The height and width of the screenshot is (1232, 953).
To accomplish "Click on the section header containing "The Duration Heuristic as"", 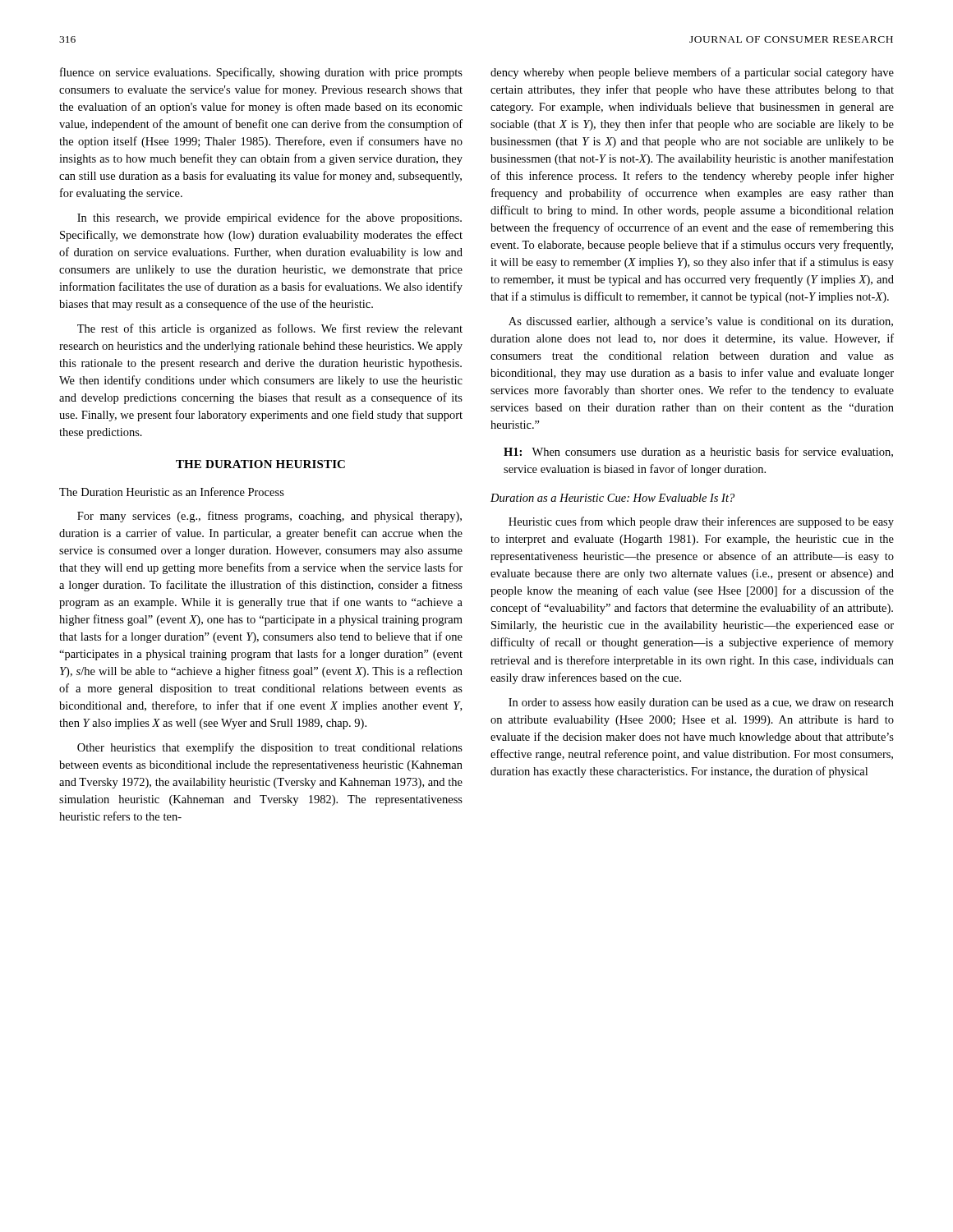I will tap(172, 492).
